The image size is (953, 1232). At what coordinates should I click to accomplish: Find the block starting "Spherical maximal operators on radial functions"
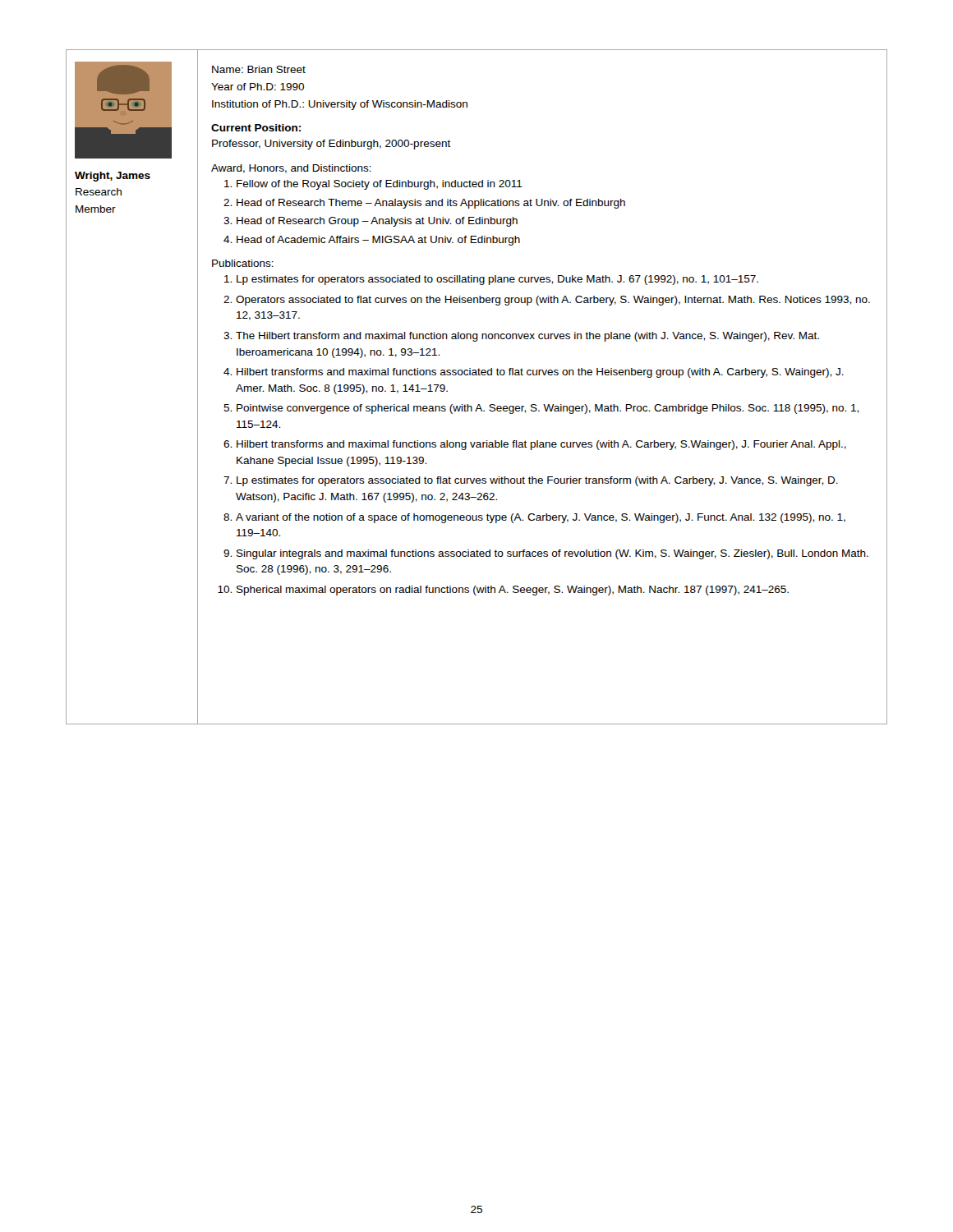point(513,589)
